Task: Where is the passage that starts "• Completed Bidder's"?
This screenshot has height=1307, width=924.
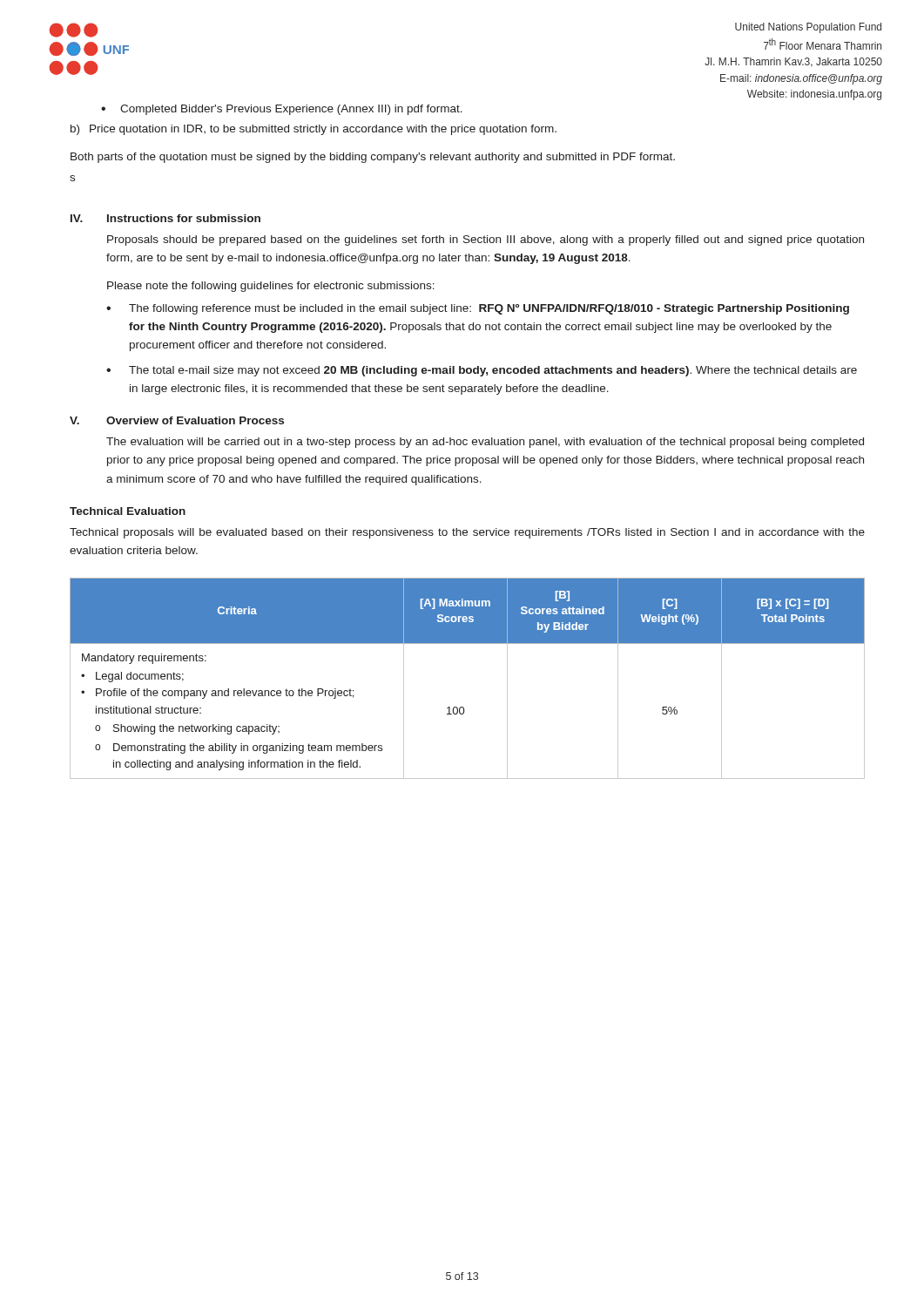Action: [282, 110]
